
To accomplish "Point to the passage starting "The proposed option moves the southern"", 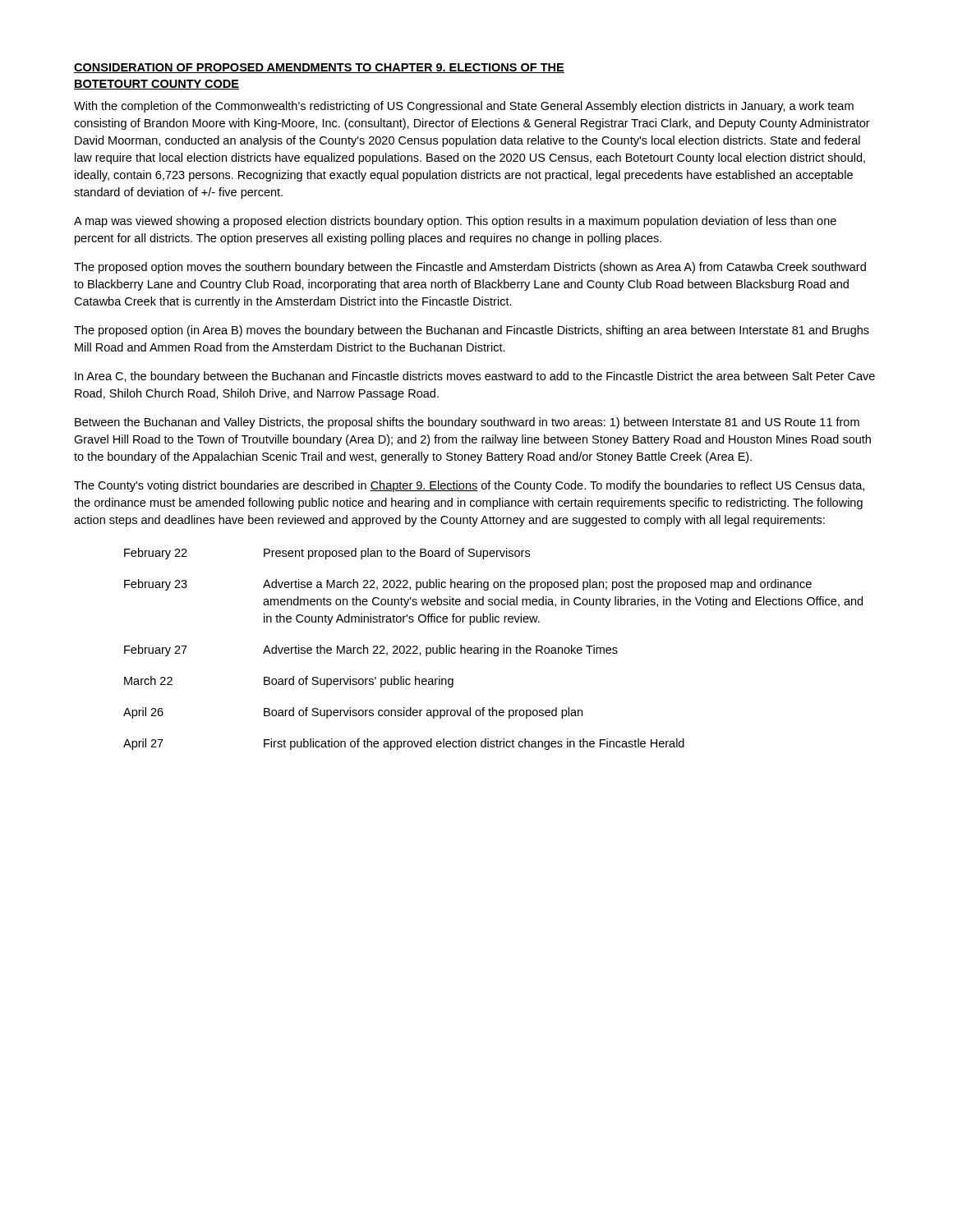I will (x=470, y=284).
